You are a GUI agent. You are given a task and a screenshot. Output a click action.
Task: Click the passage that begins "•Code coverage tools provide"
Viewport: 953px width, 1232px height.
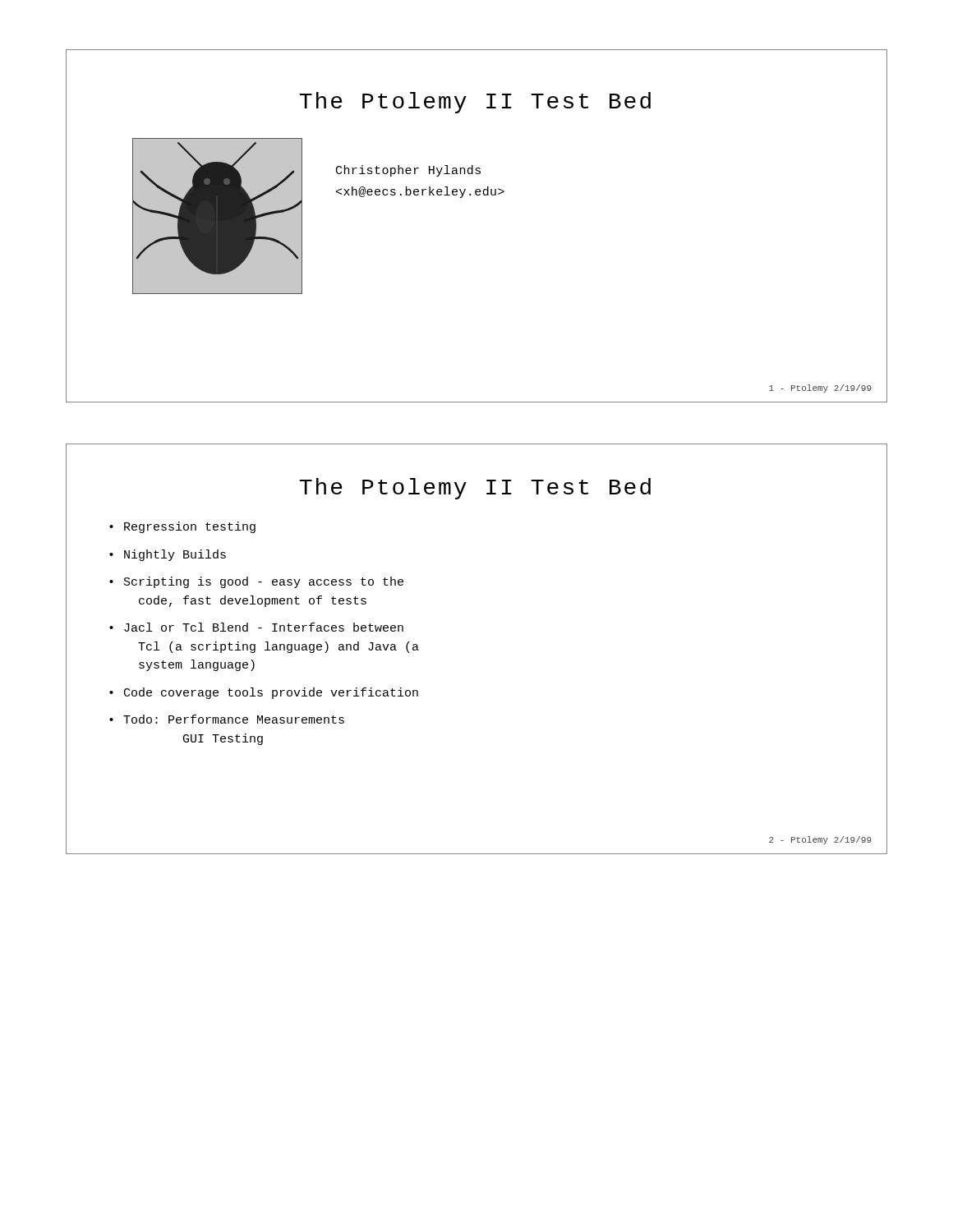point(263,694)
